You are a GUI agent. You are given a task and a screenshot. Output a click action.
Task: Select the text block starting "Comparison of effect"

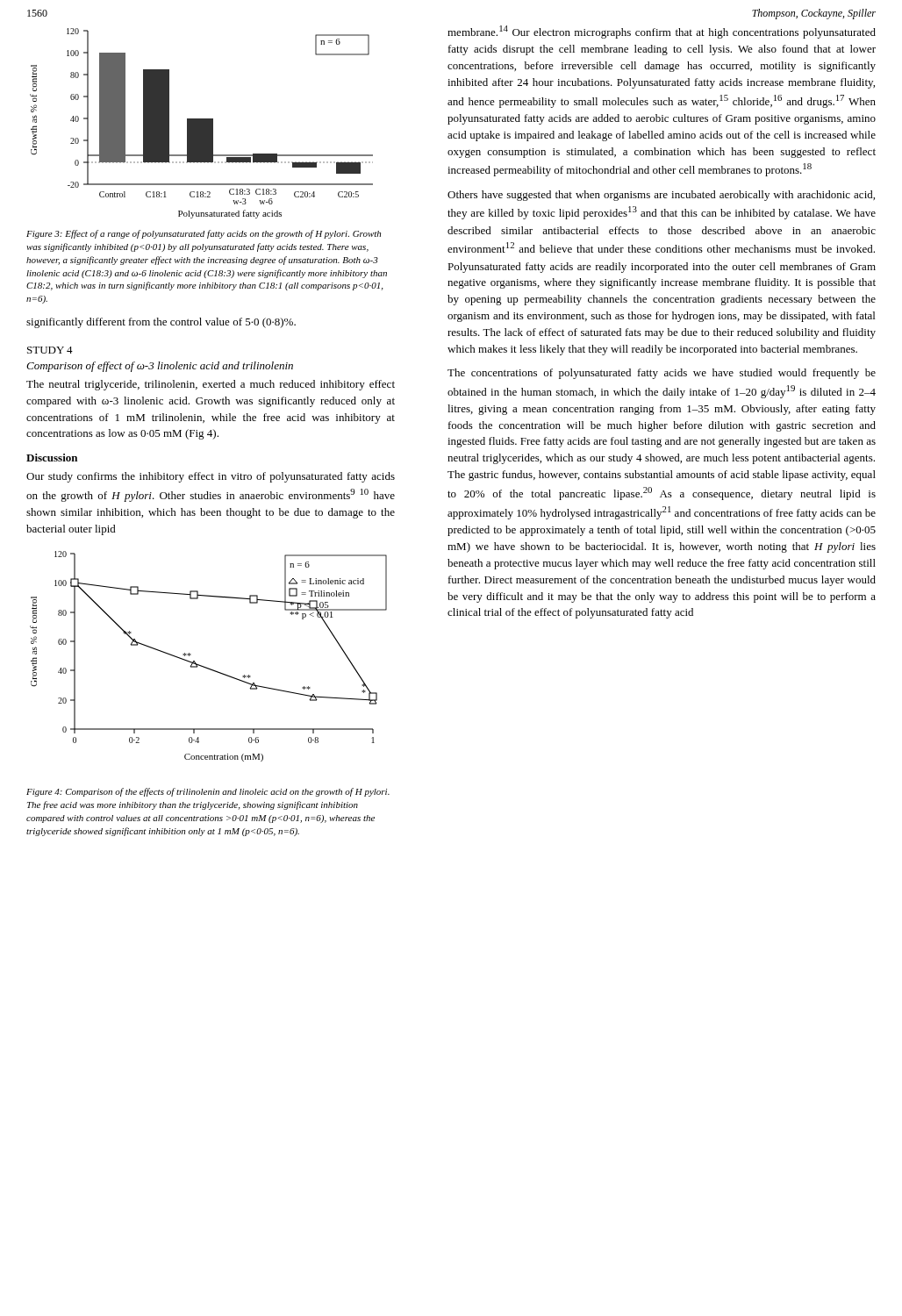pos(160,365)
